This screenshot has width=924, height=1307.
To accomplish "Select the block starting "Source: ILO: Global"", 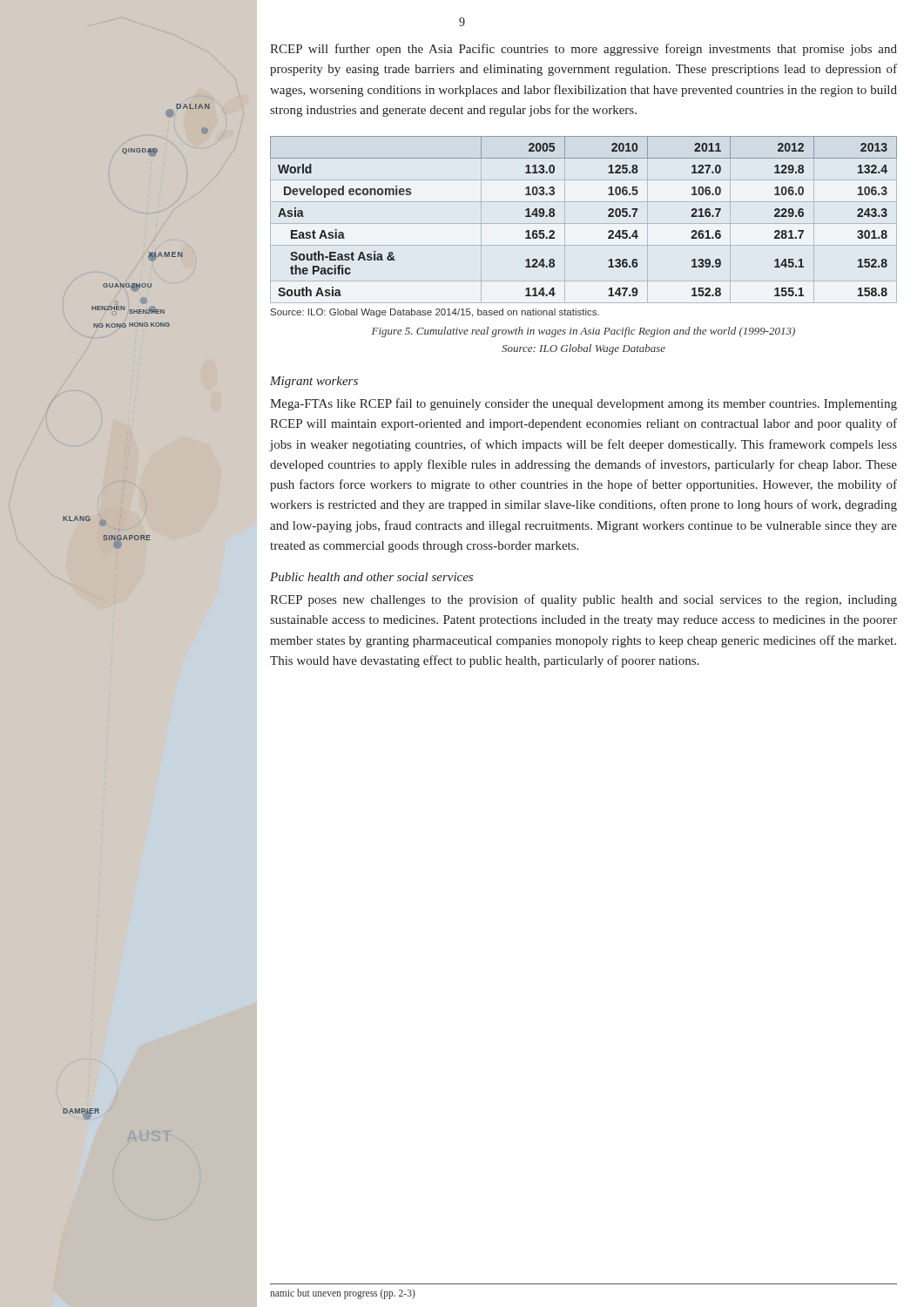I will 584,332.
